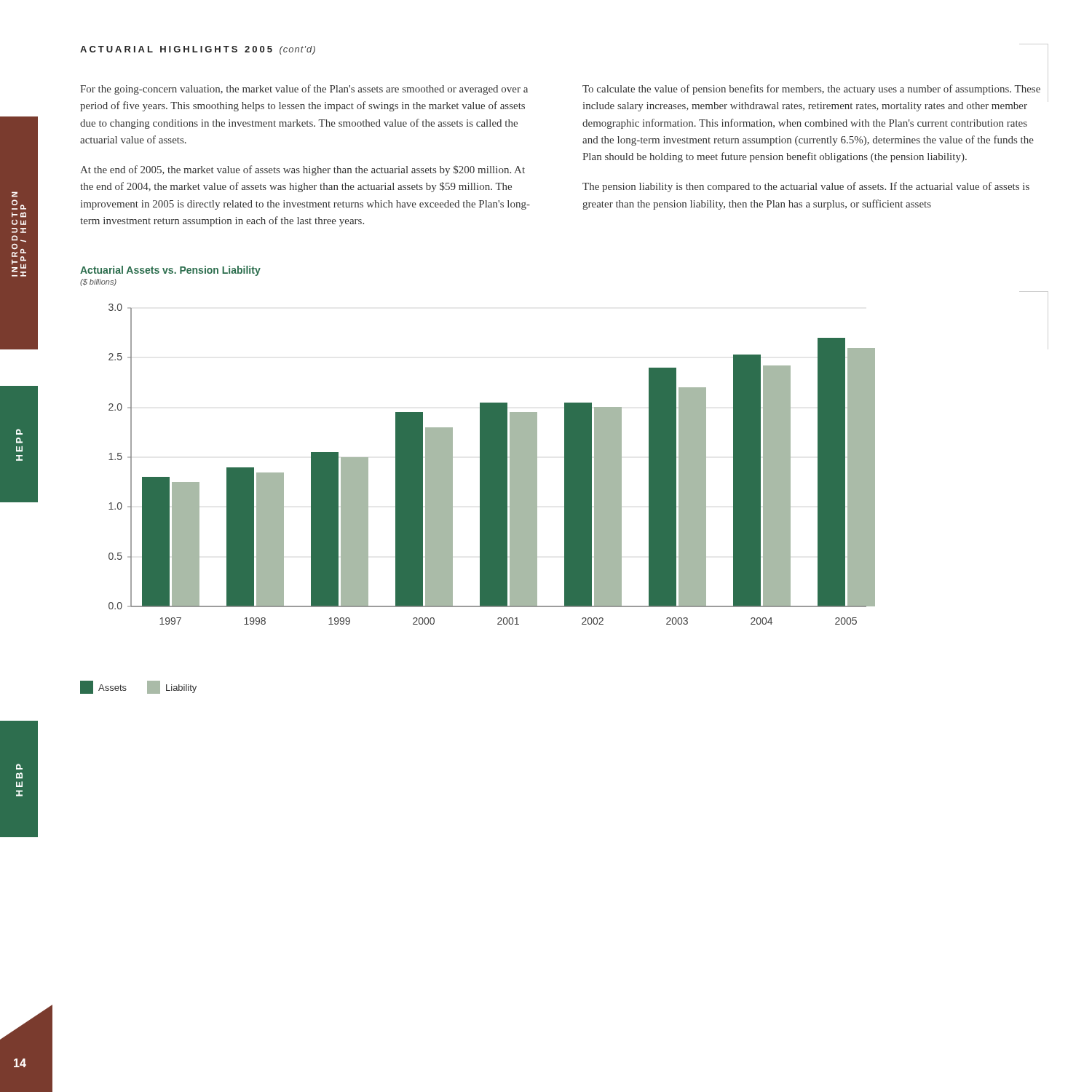Find the section header that reads "ACTUARIAL HIGHLIGHTS 2005 (cont'd)"
The height and width of the screenshot is (1092, 1092).
click(198, 49)
